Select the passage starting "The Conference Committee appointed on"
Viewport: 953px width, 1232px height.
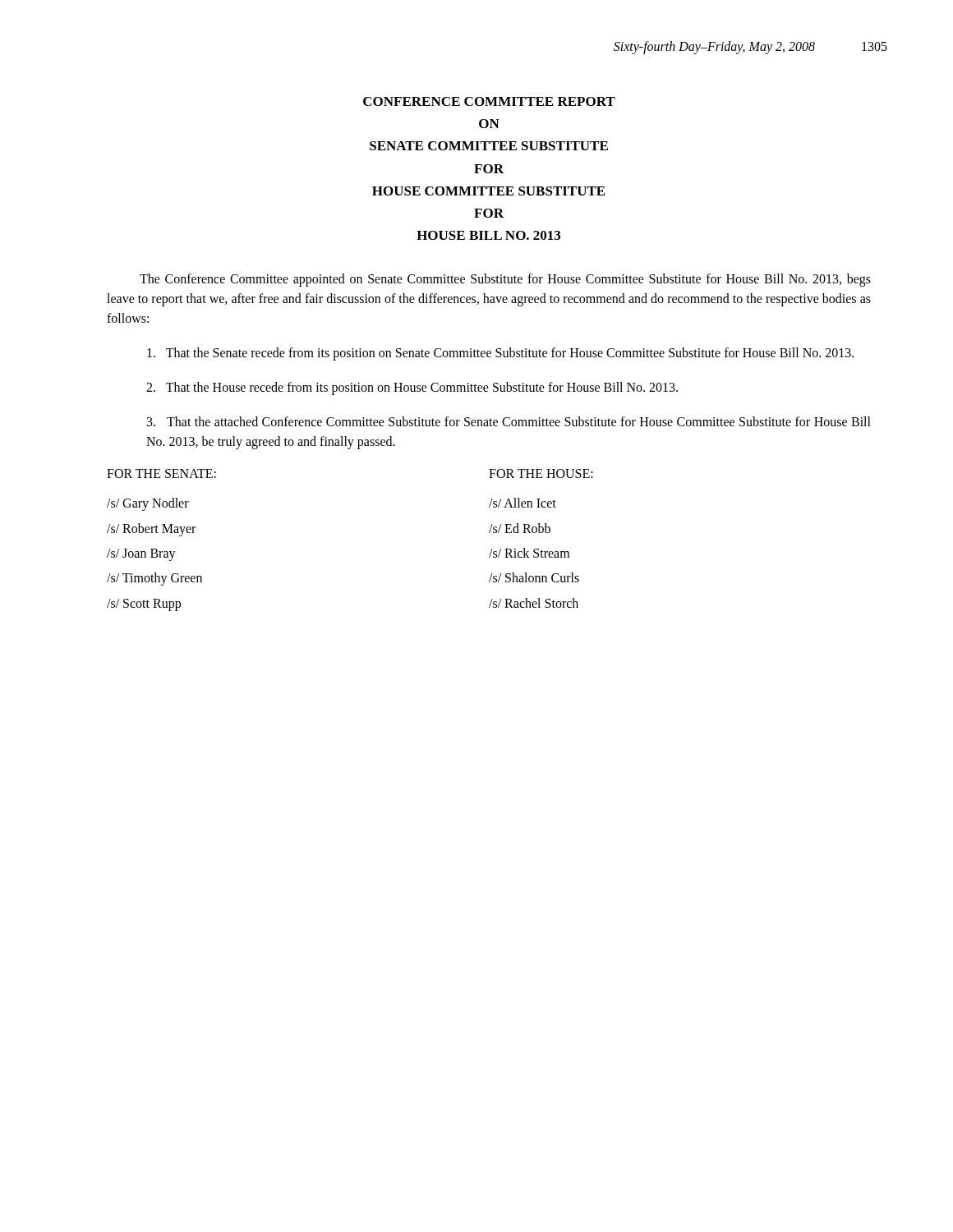coord(489,299)
